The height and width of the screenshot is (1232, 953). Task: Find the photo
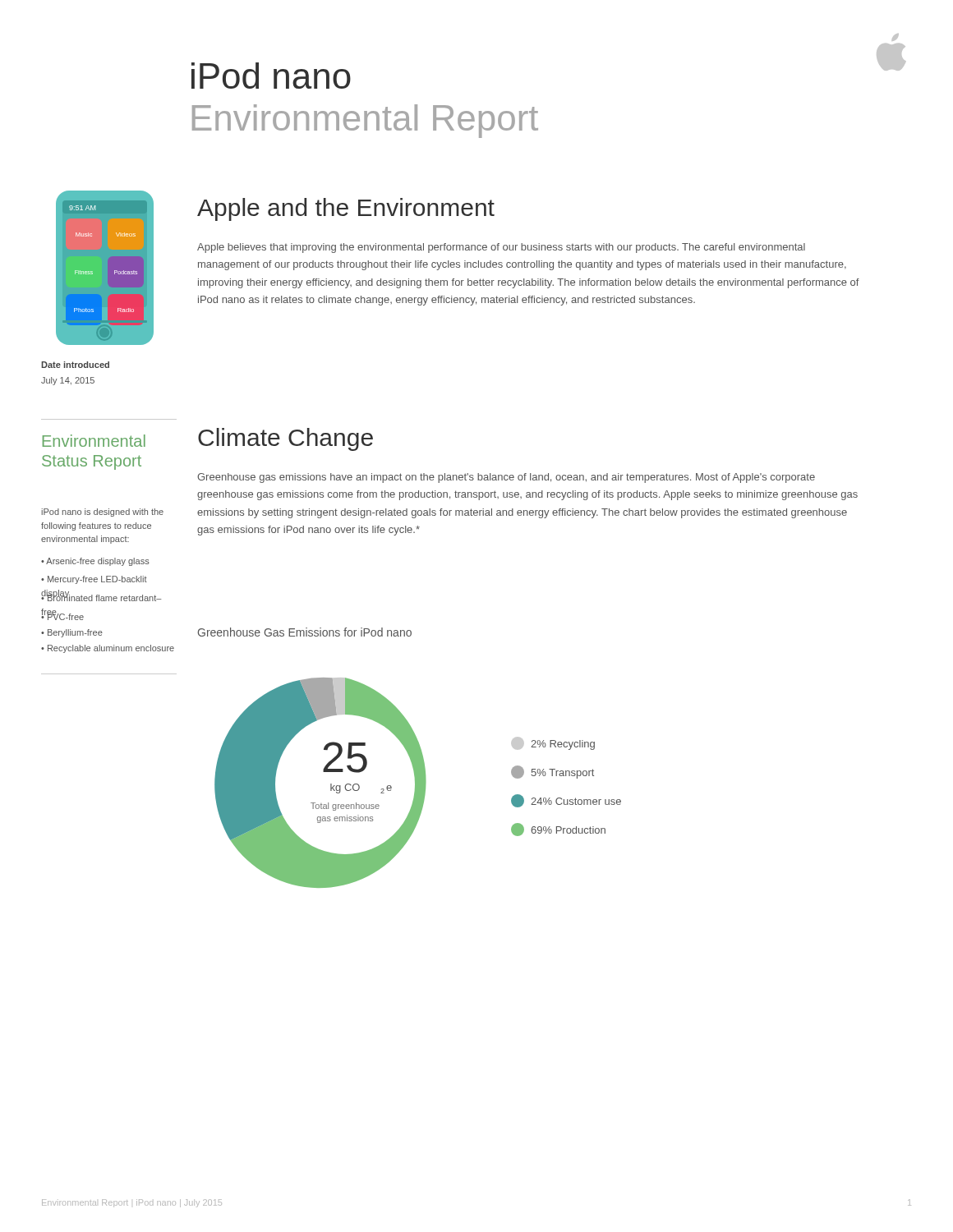click(105, 269)
